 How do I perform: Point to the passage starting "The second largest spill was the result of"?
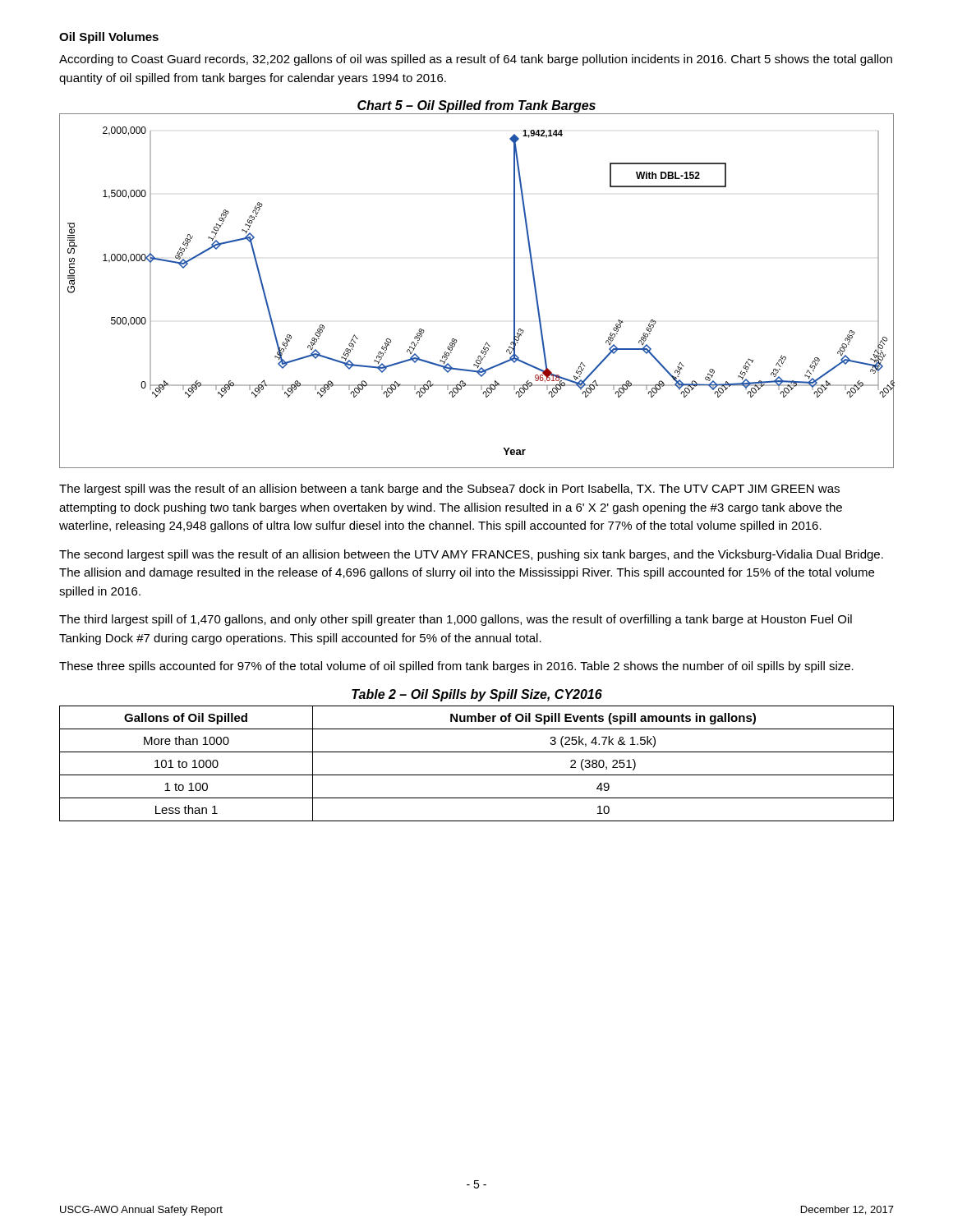tap(472, 572)
